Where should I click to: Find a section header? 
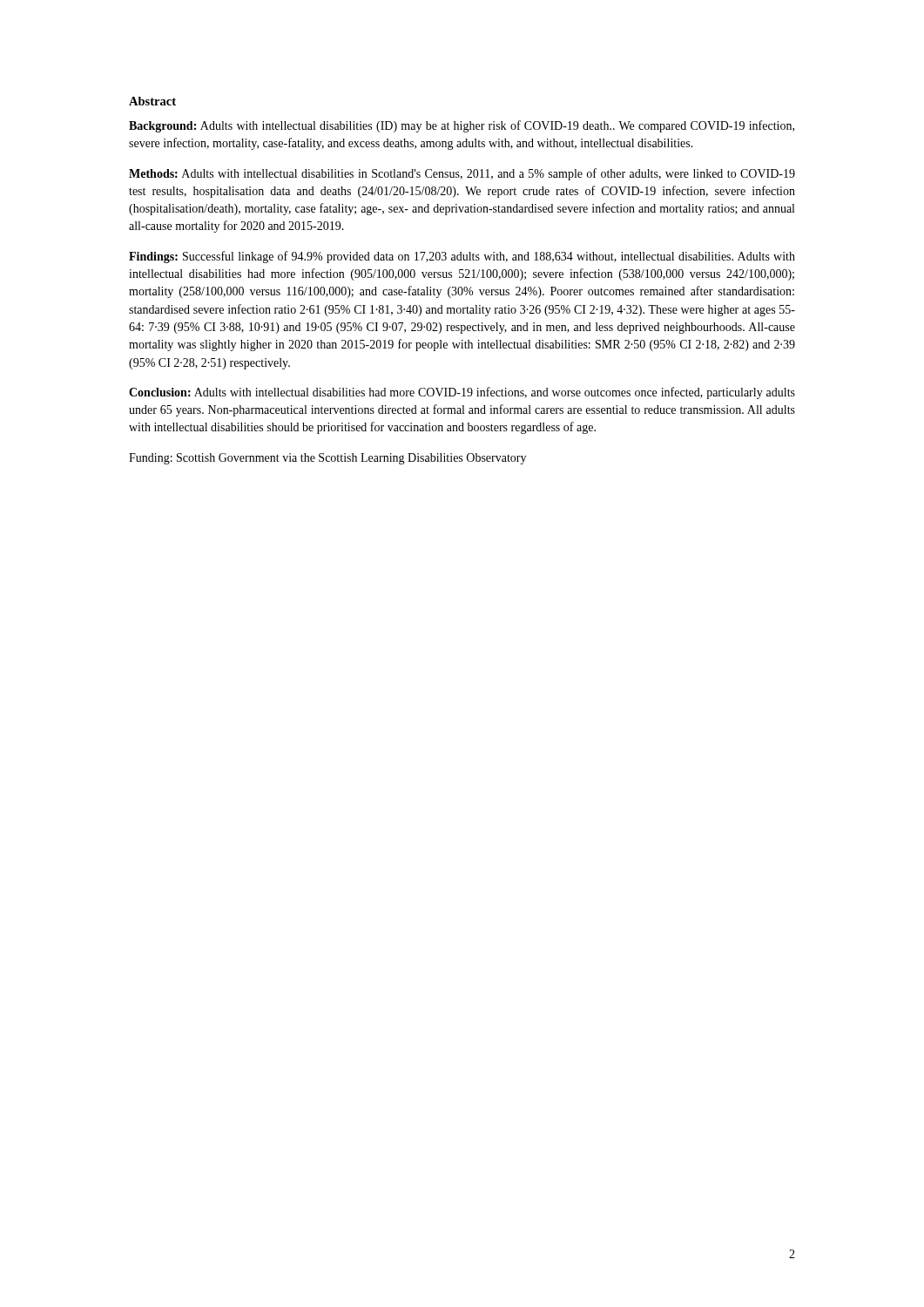click(152, 101)
